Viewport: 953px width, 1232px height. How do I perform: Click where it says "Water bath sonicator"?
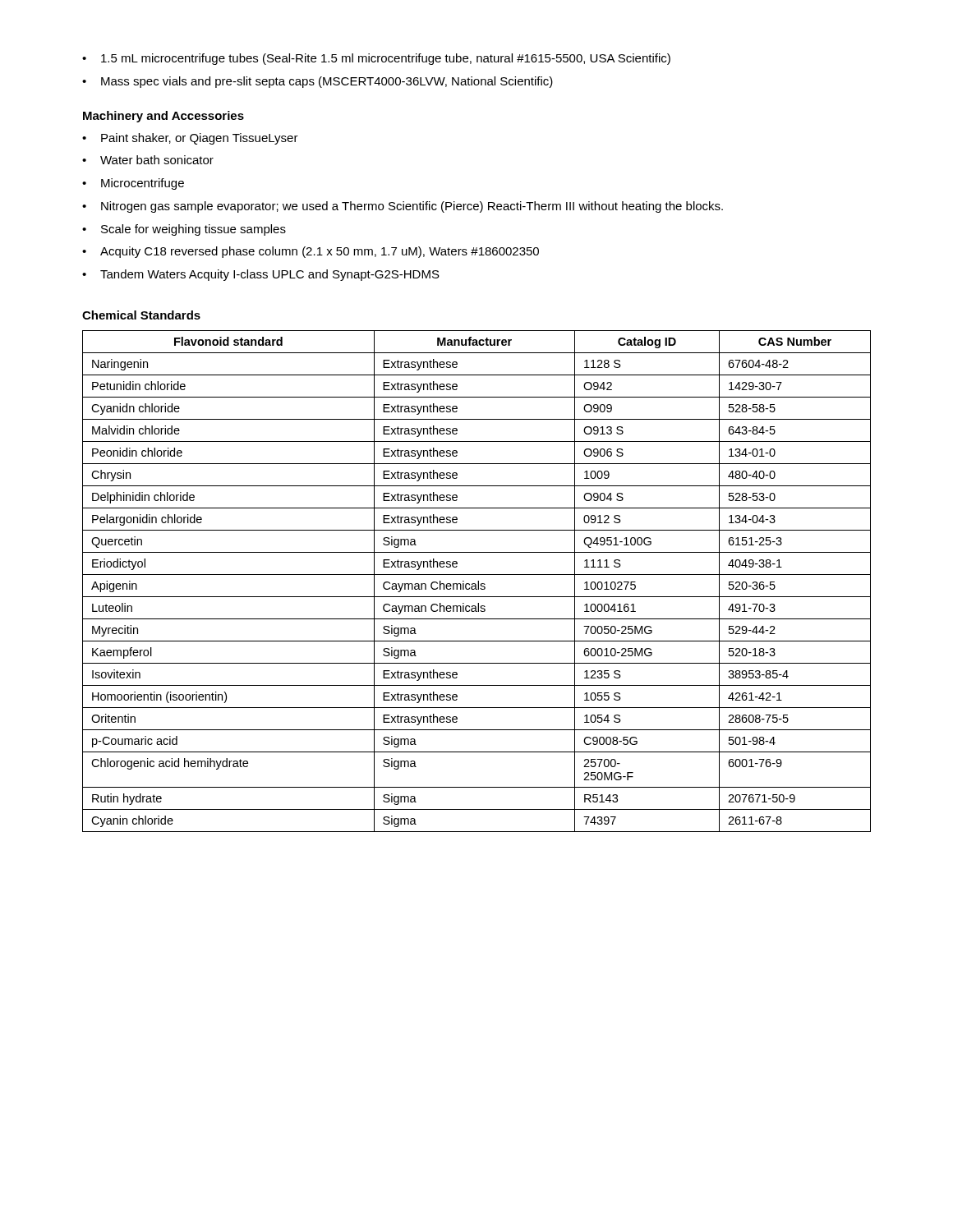[x=157, y=160]
